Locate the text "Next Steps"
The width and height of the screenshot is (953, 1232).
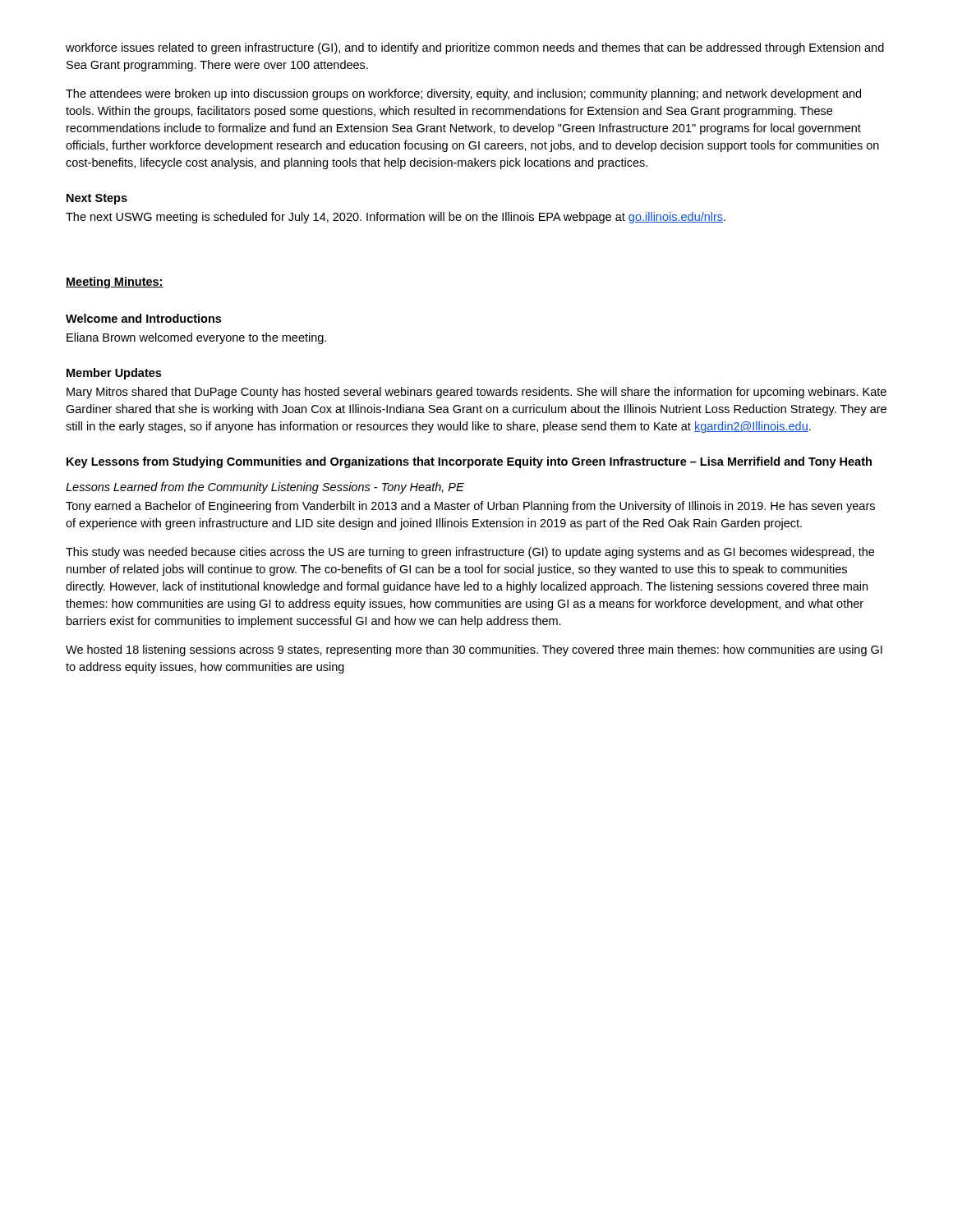point(97,198)
